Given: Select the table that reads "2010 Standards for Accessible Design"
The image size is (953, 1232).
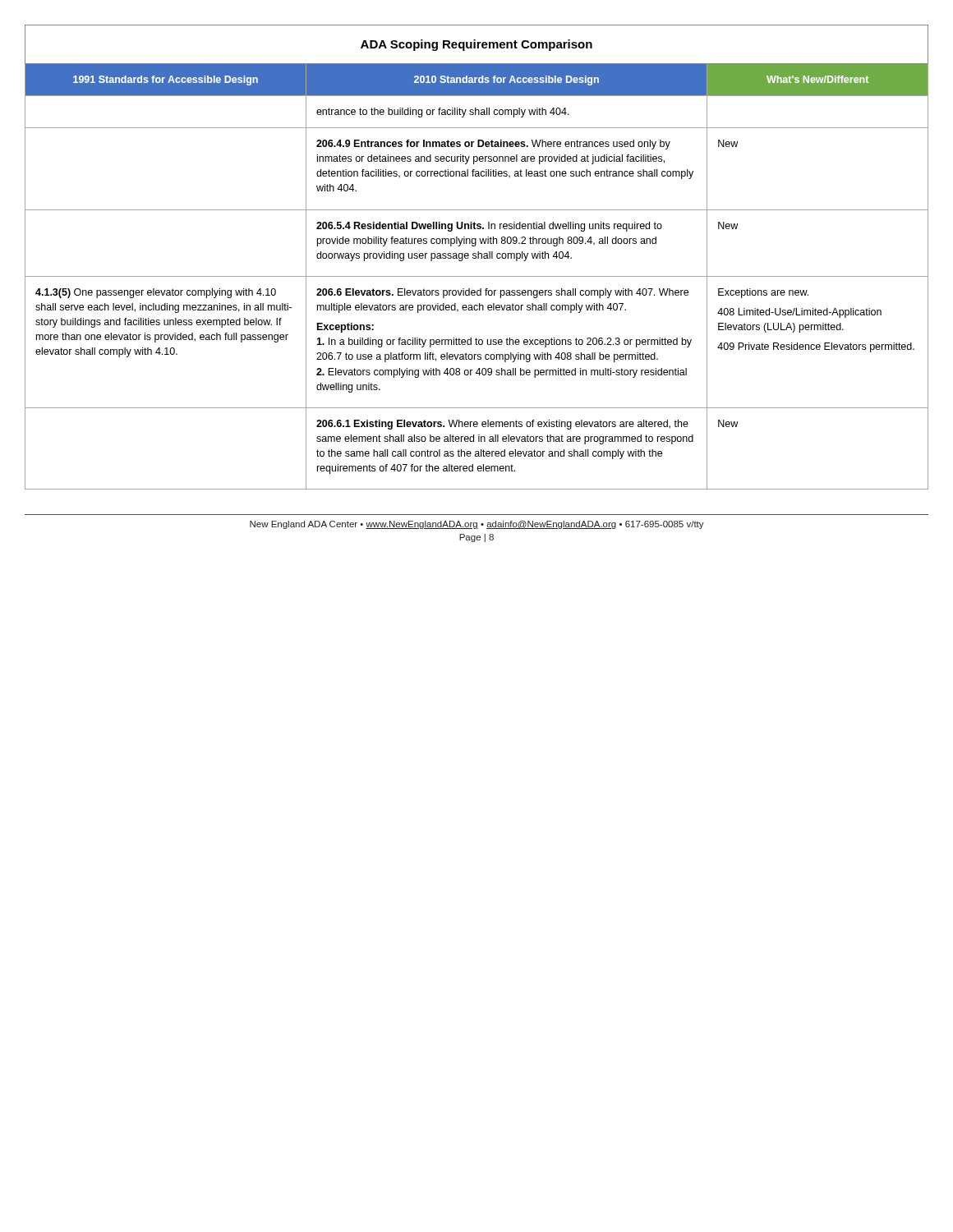Looking at the screenshot, I should [x=476, y=257].
